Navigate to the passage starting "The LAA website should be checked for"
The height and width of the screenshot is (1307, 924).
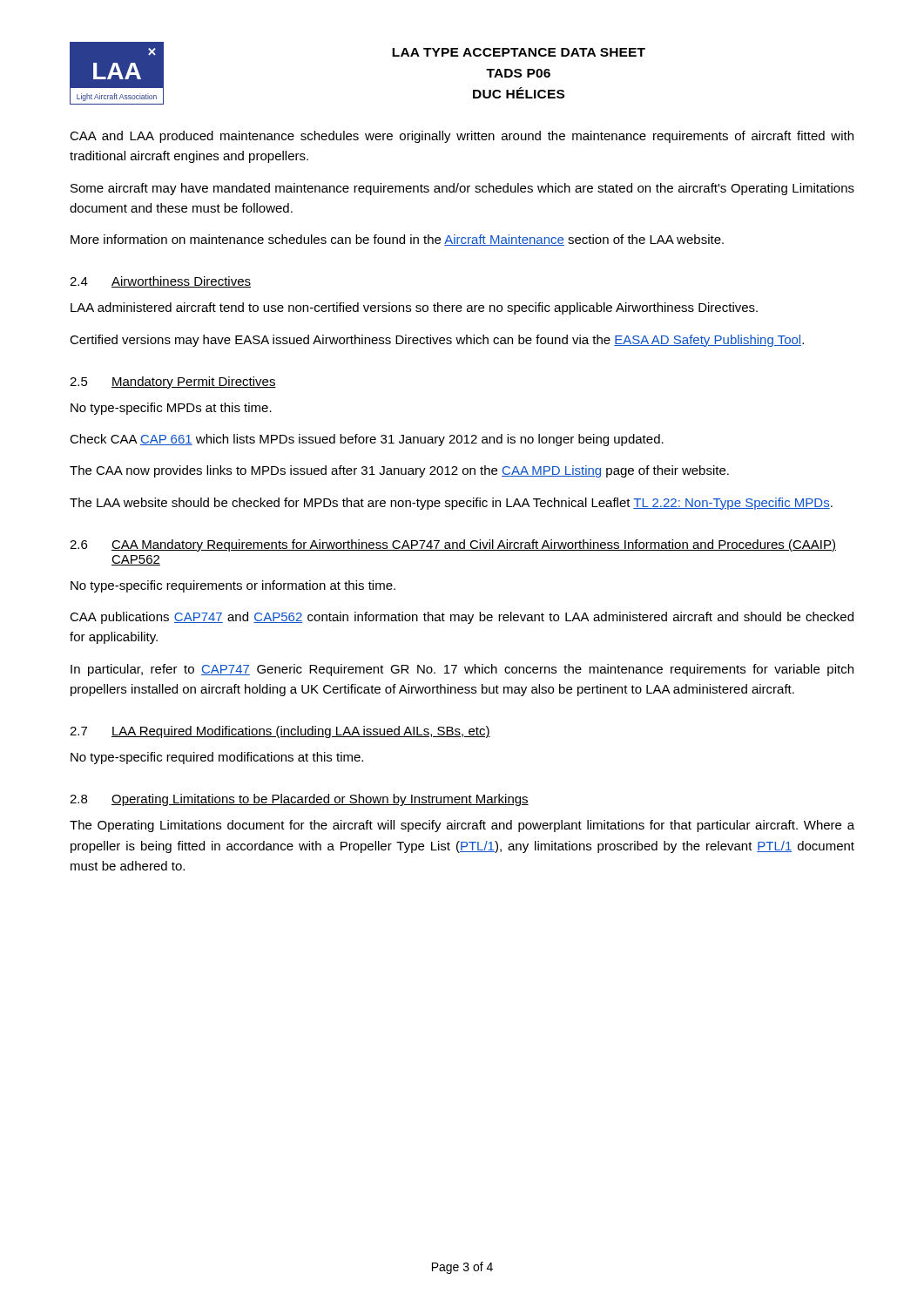coord(452,502)
